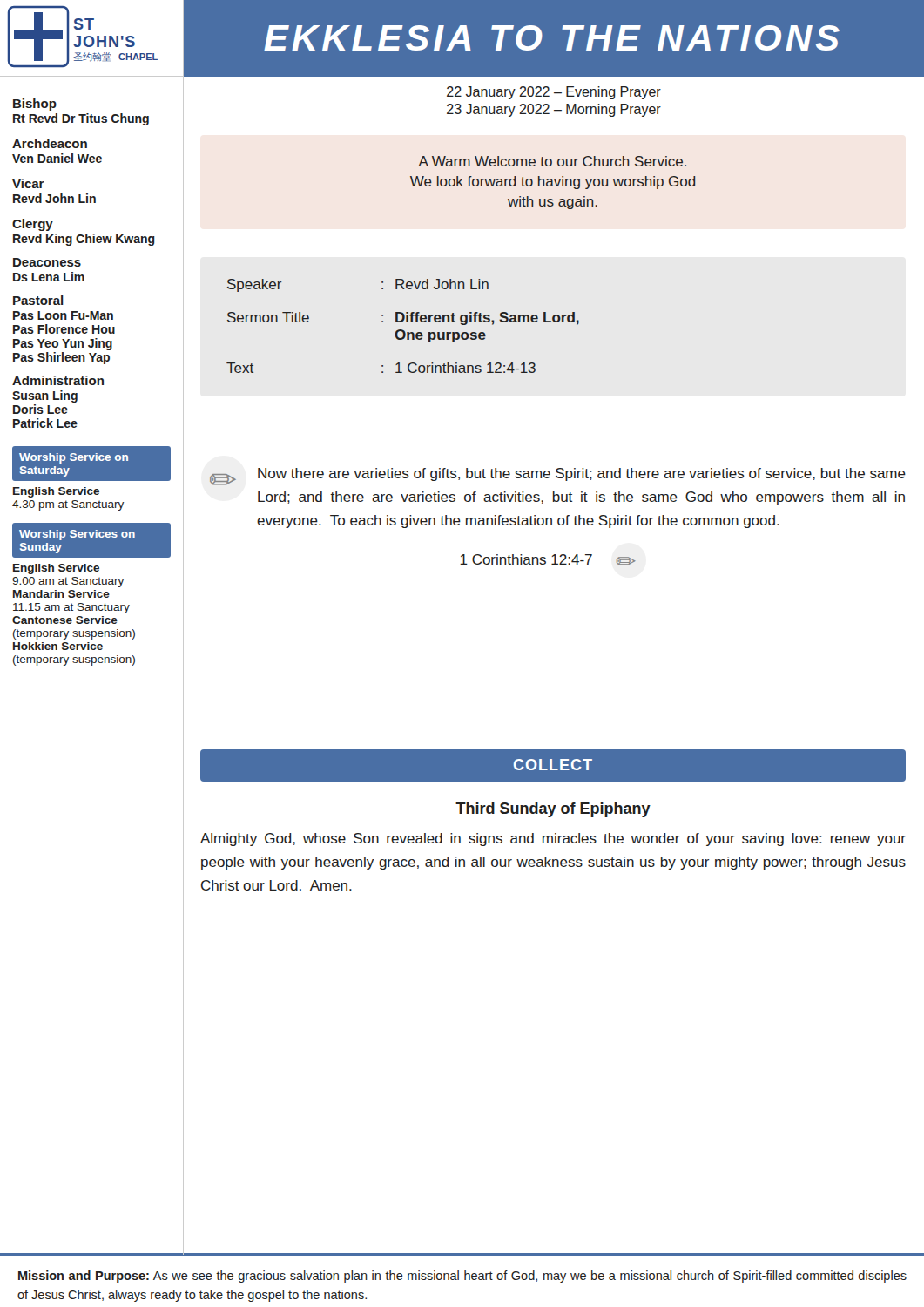Find the passage starting "Revd John Lin"

[x=54, y=199]
